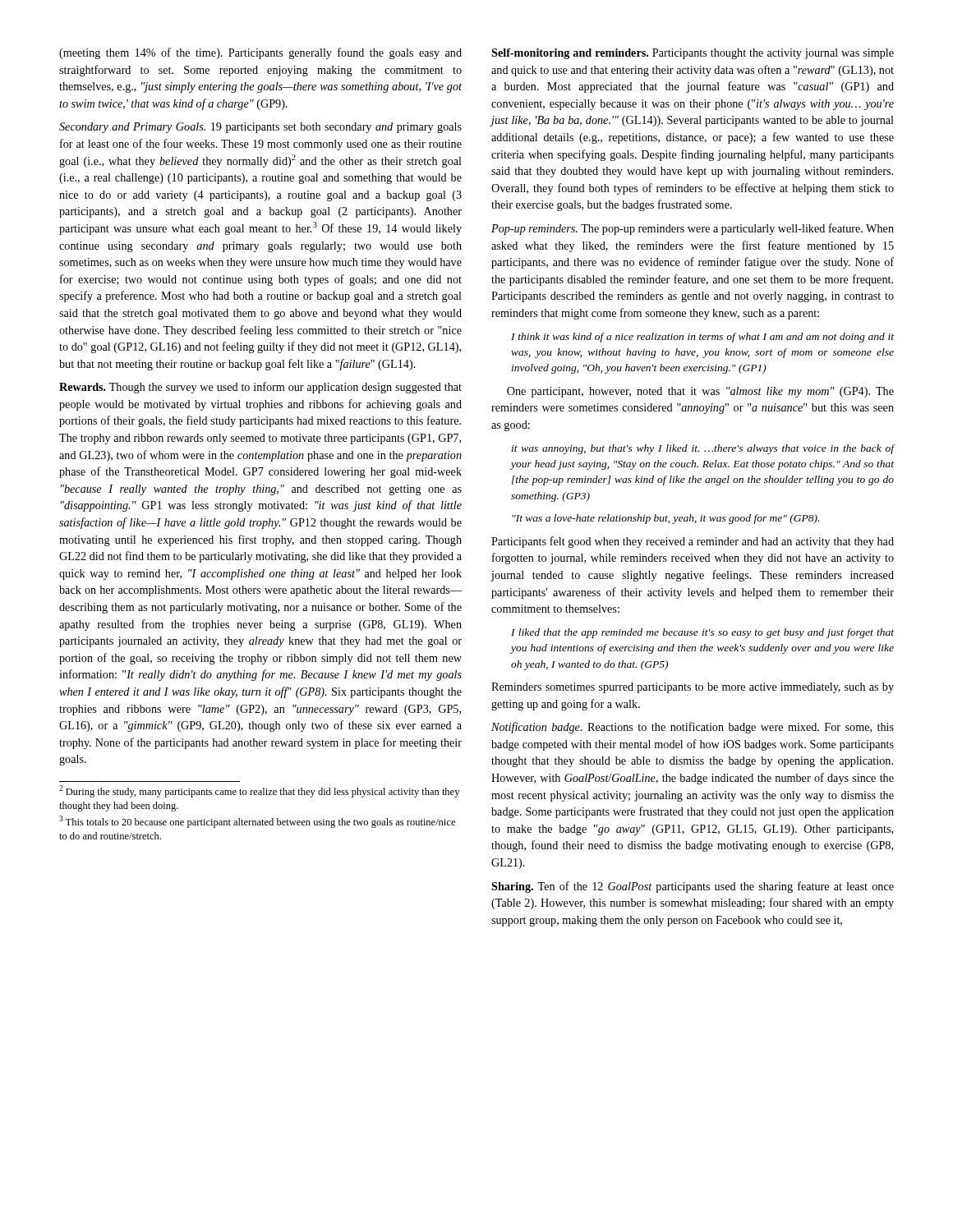Locate the region starting "Rewards. Though the survey we used to"

click(260, 573)
